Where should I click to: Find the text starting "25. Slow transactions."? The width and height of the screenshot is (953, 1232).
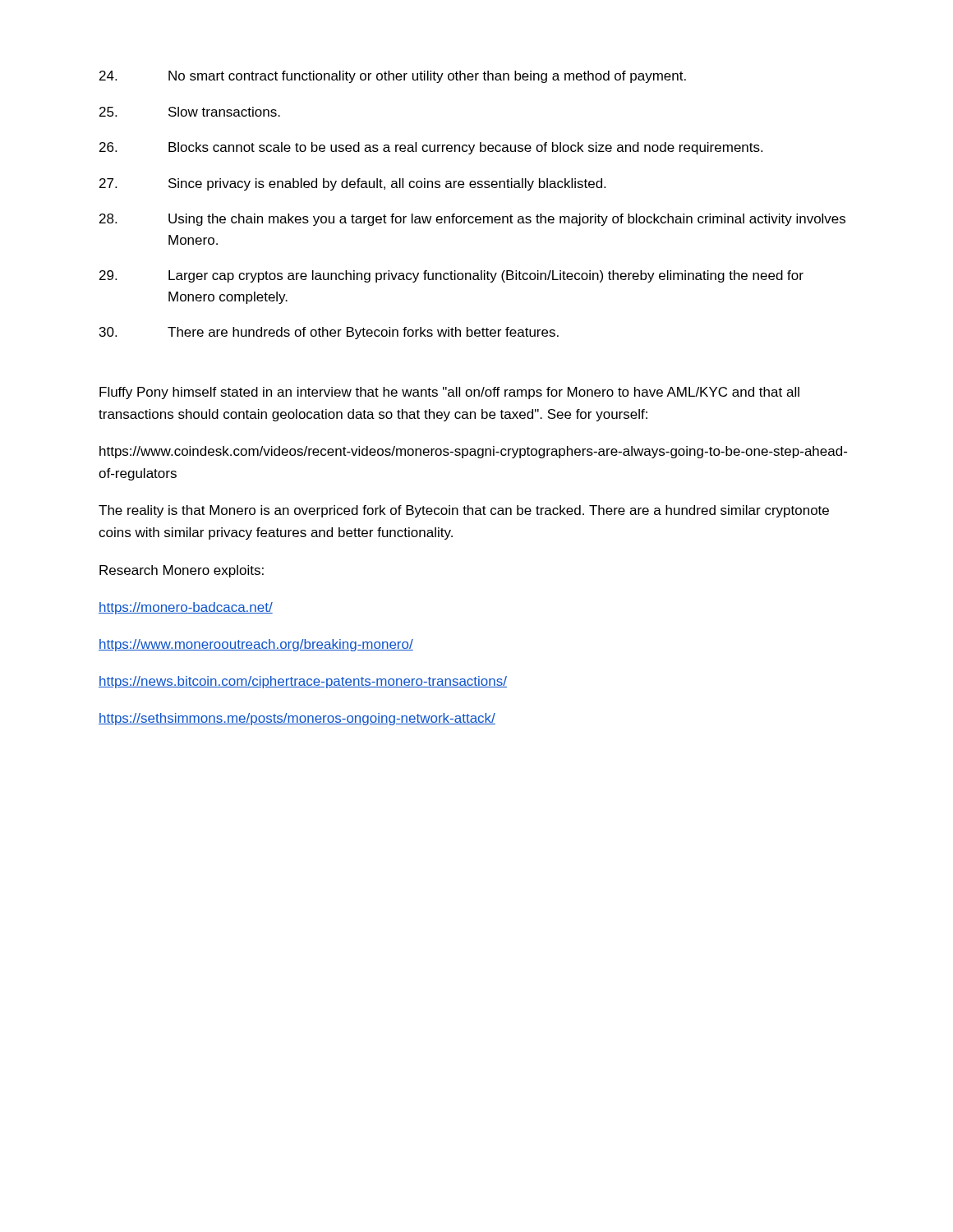(x=190, y=112)
